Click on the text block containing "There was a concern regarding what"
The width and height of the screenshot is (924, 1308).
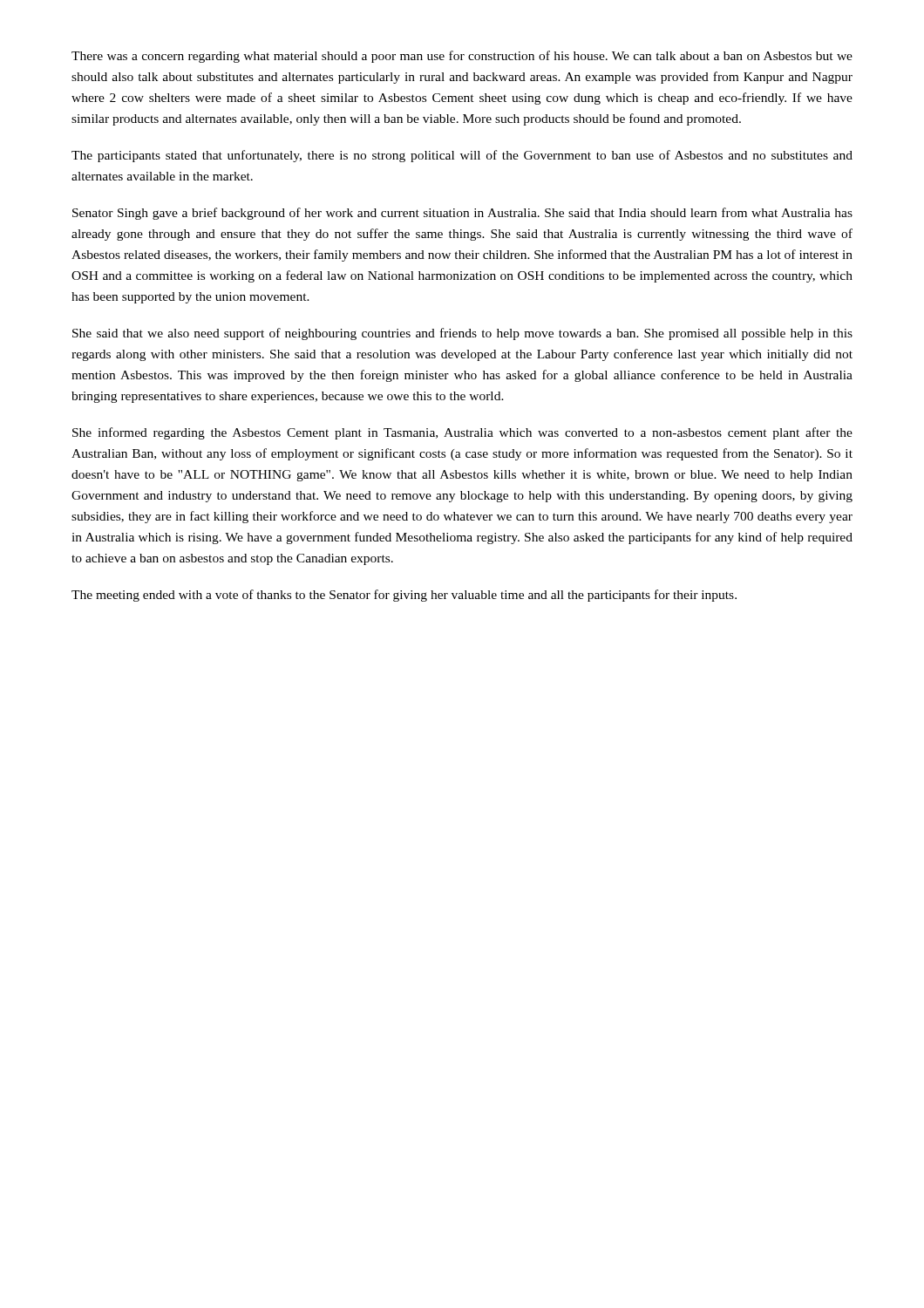(462, 87)
